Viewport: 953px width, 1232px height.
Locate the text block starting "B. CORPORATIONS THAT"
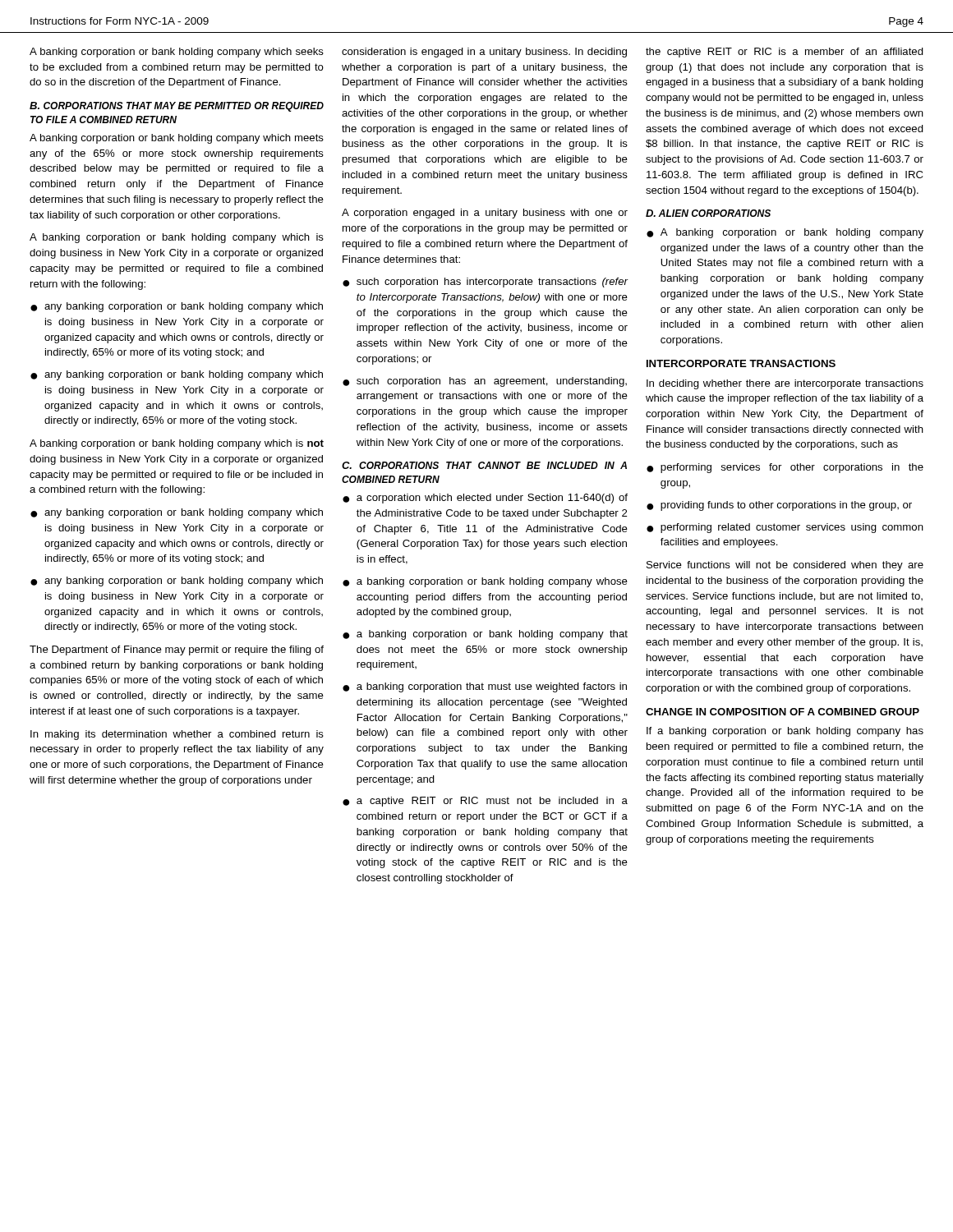177,113
